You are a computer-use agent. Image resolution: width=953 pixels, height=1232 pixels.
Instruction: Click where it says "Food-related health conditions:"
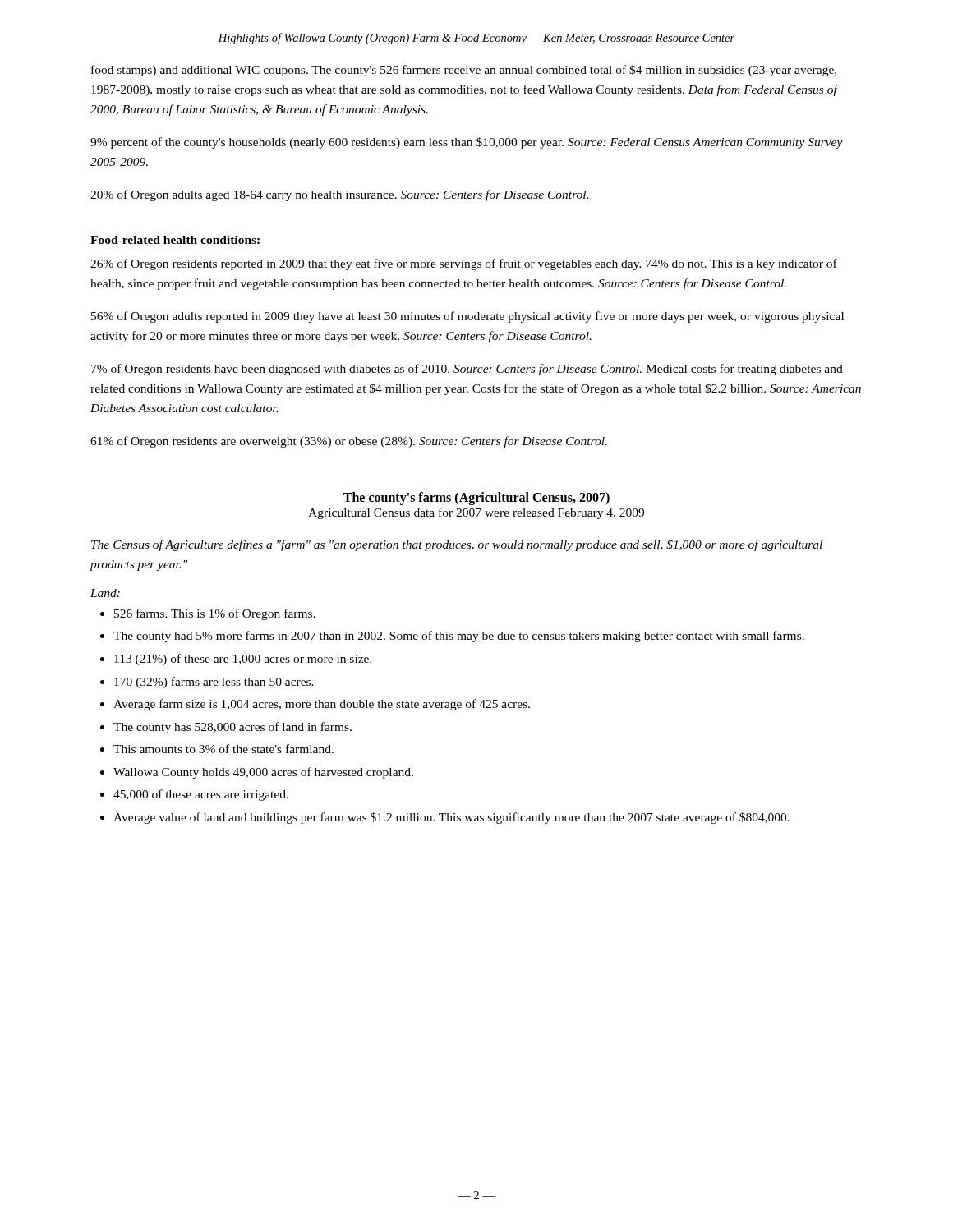pos(175,240)
